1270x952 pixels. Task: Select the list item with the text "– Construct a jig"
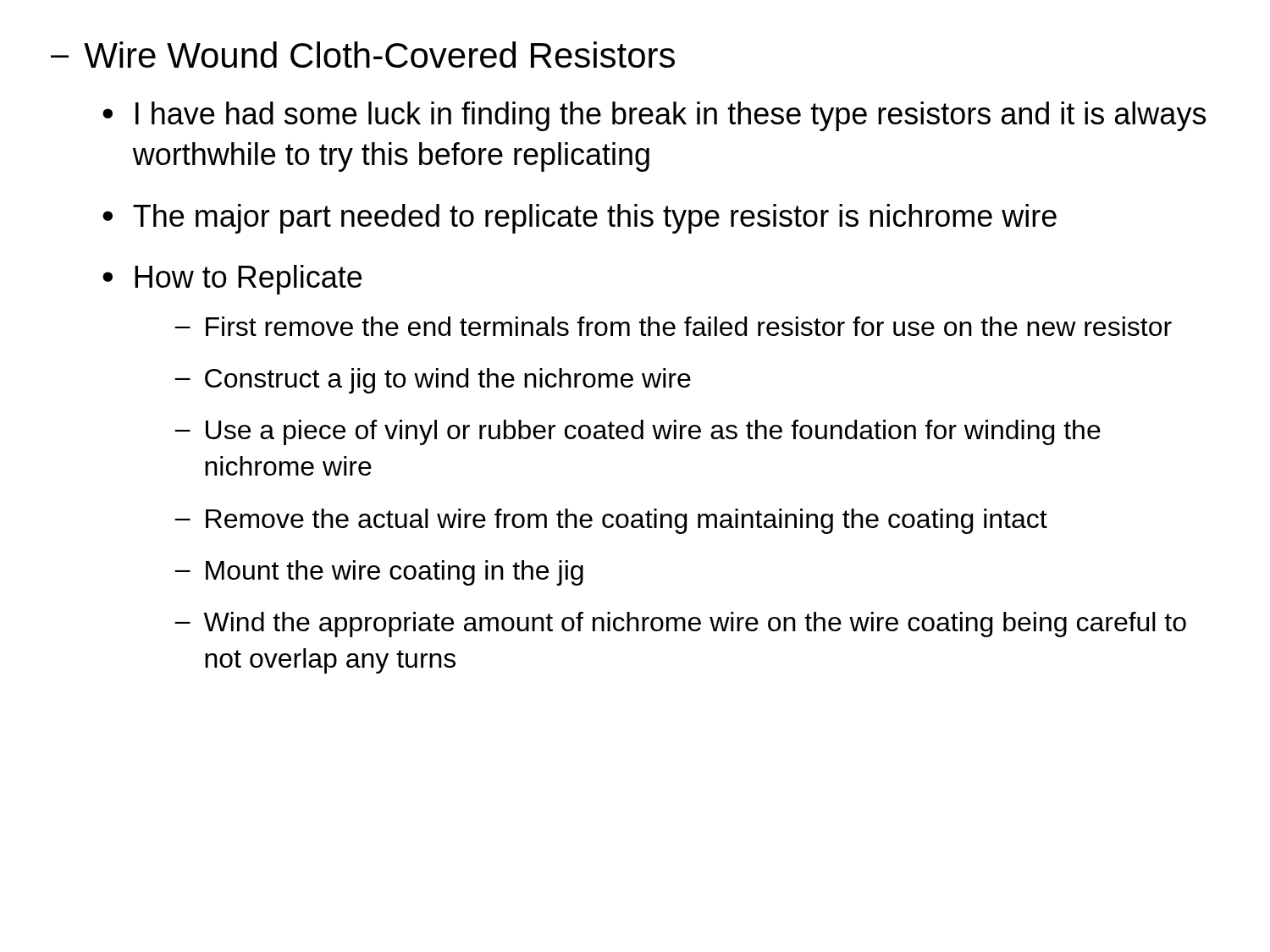point(697,379)
